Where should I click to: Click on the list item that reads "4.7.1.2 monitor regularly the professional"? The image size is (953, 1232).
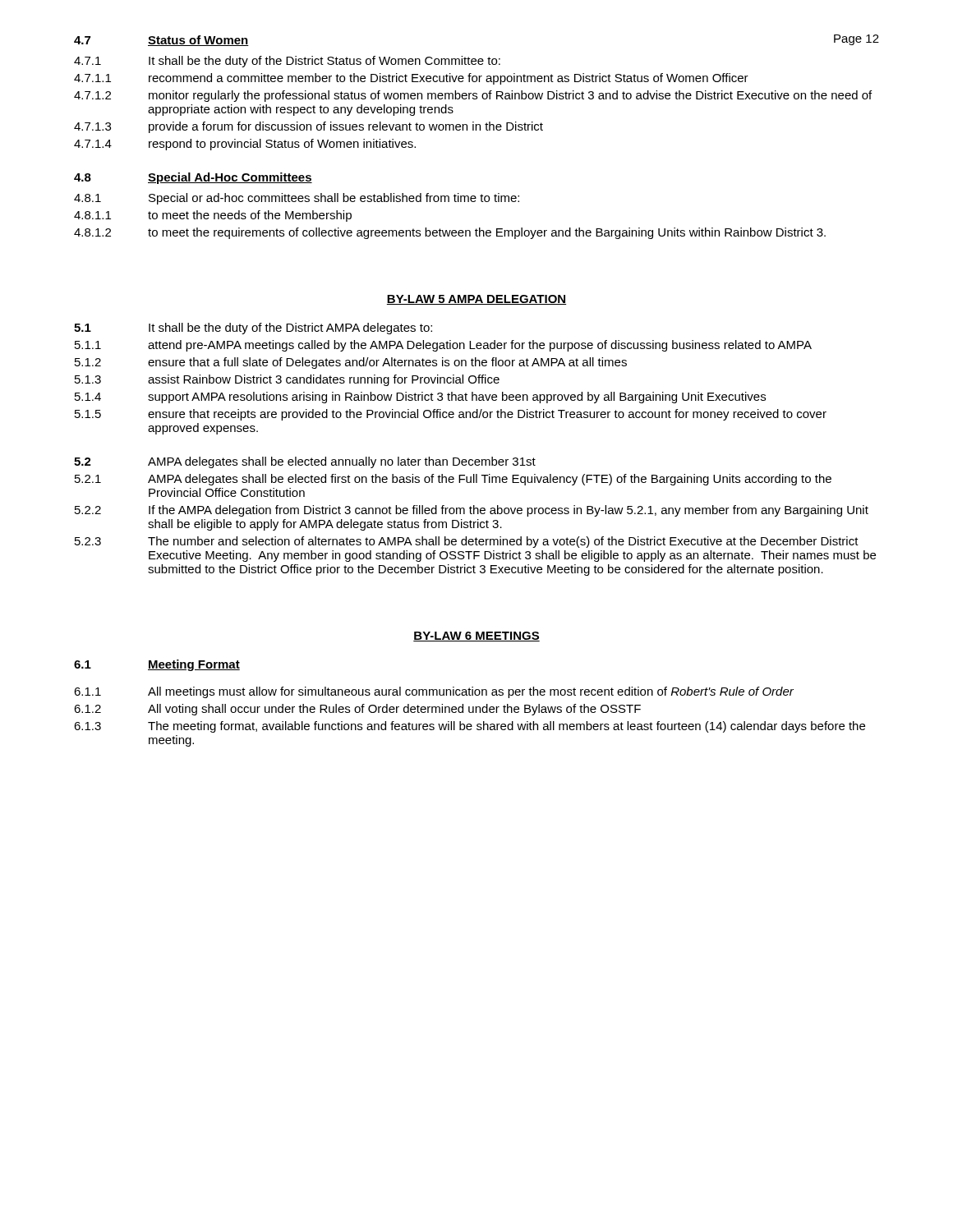click(x=476, y=102)
